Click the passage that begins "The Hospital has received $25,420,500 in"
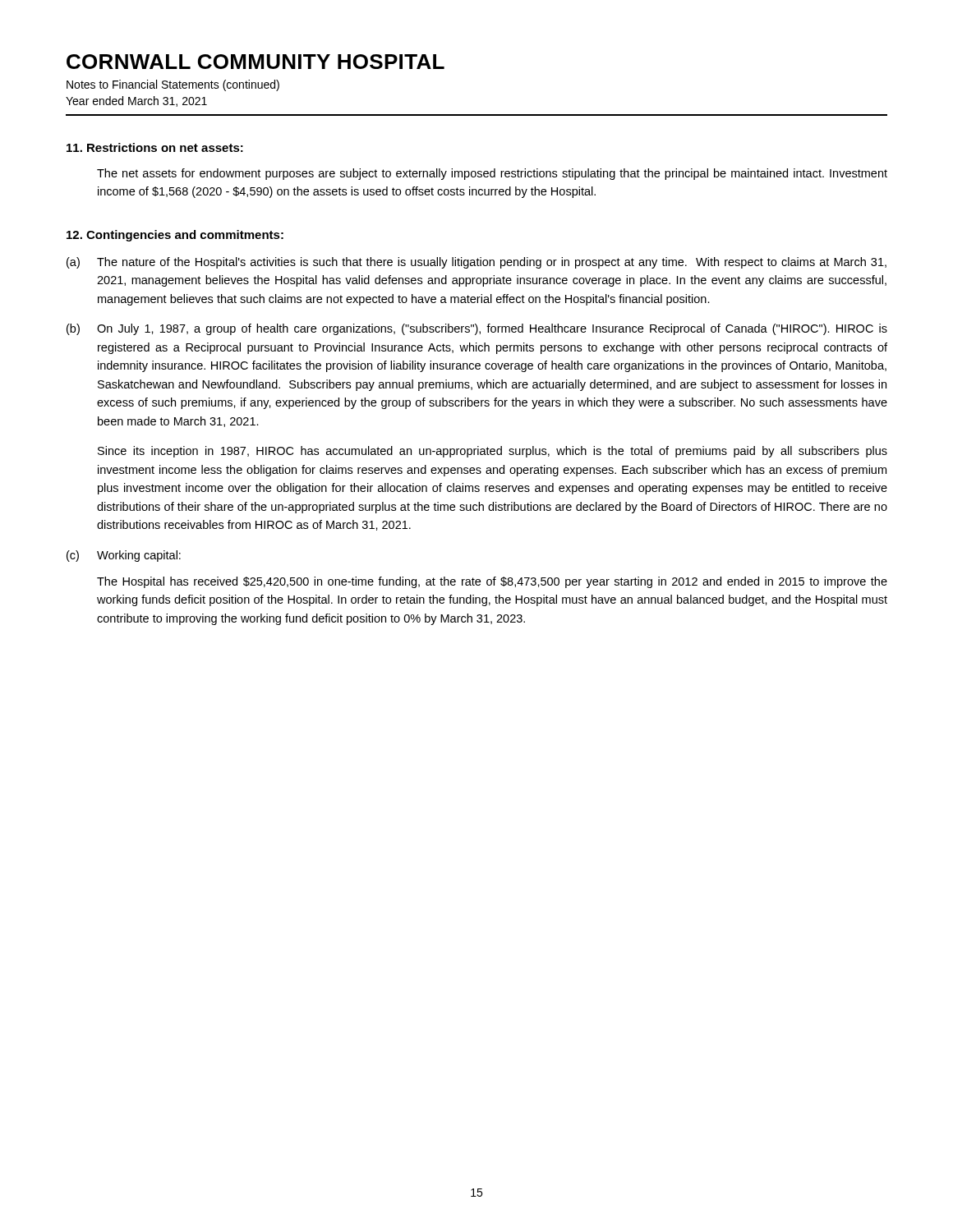Viewport: 953px width, 1232px height. click(x=492, y=600)
